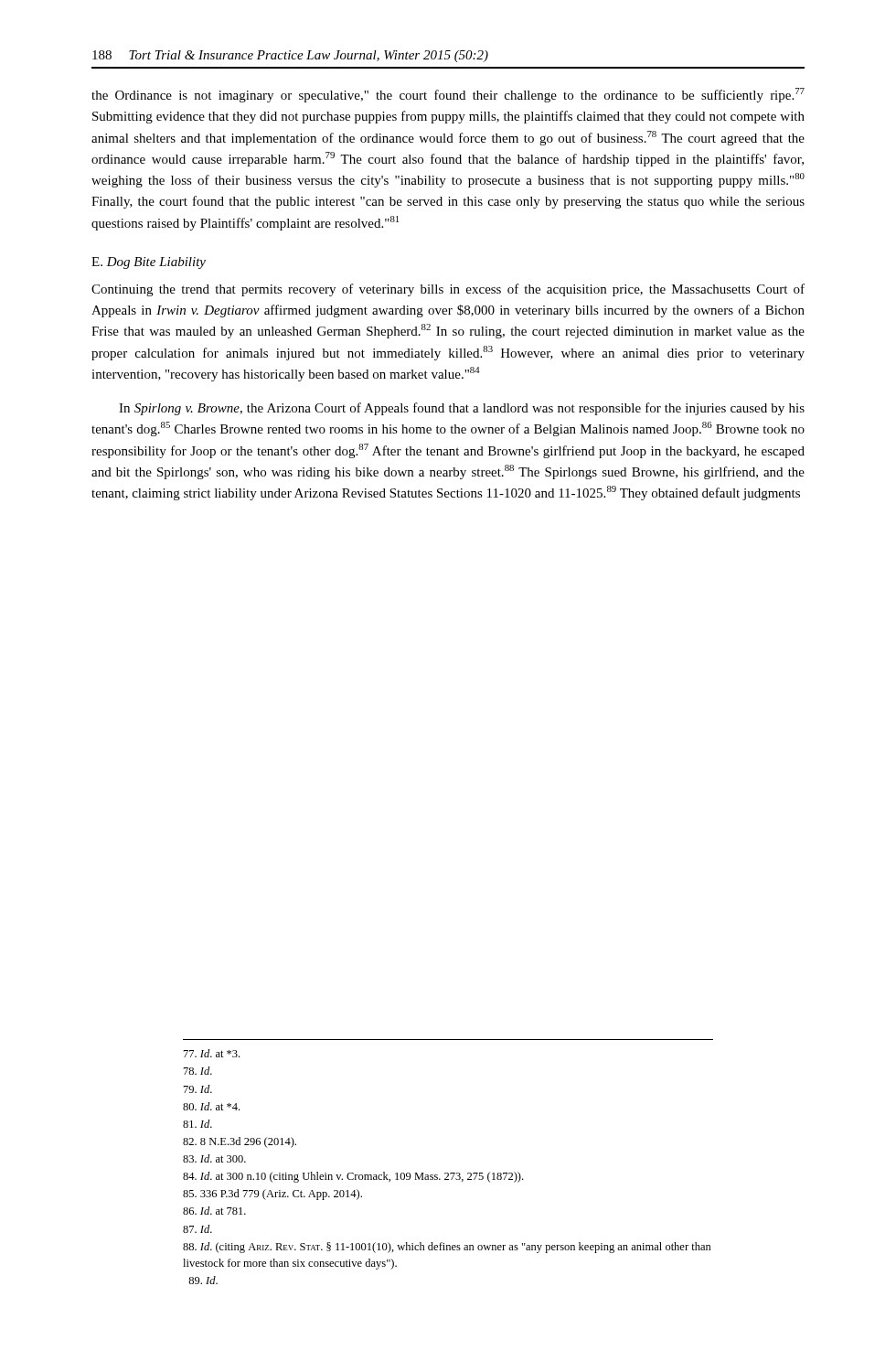The height and width of the screenshot is (1372, 896).
Task: Where does it say "Id. at *4."?
Action: 212,1106
